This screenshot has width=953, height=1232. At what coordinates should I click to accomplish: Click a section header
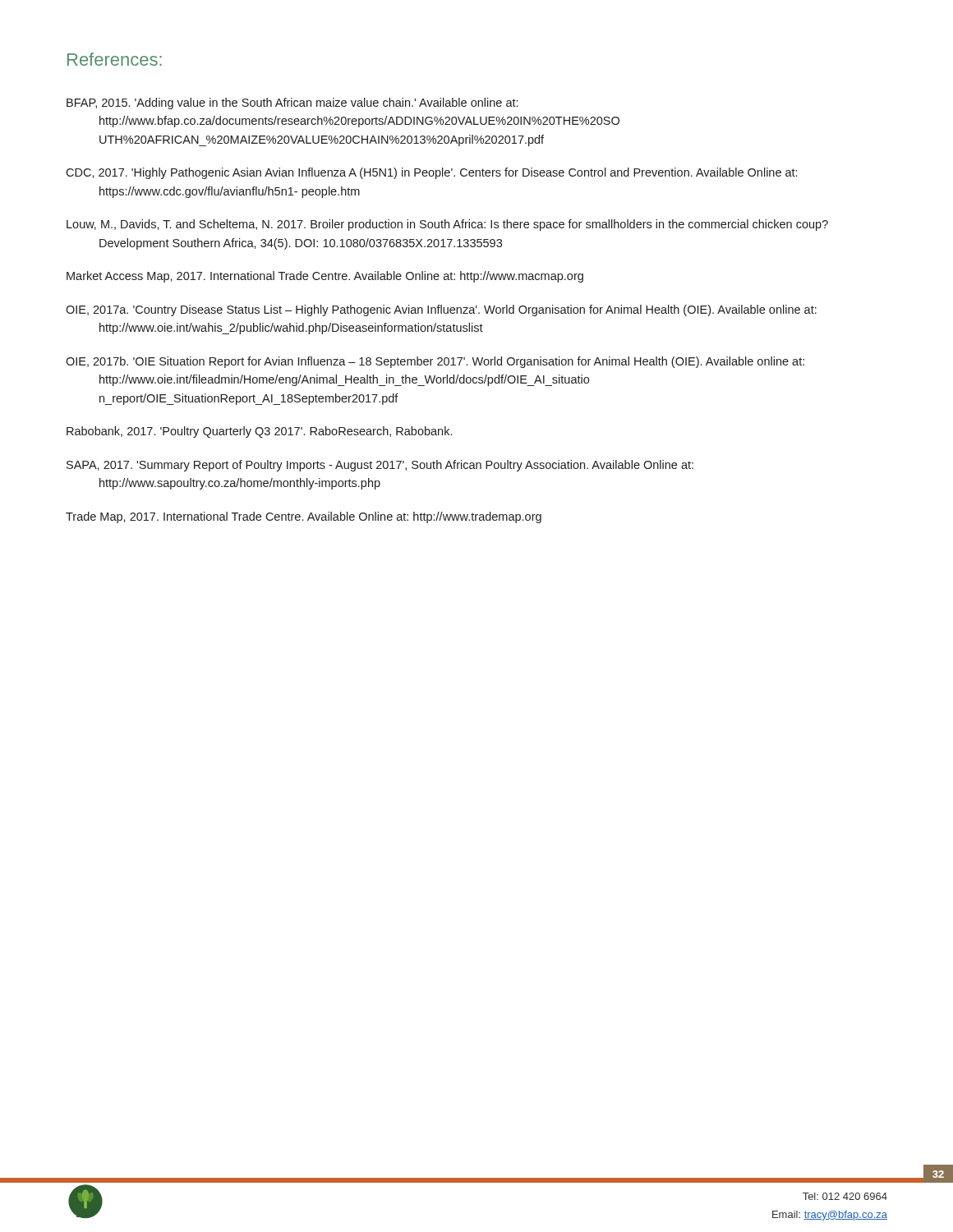tap(114, 60)
